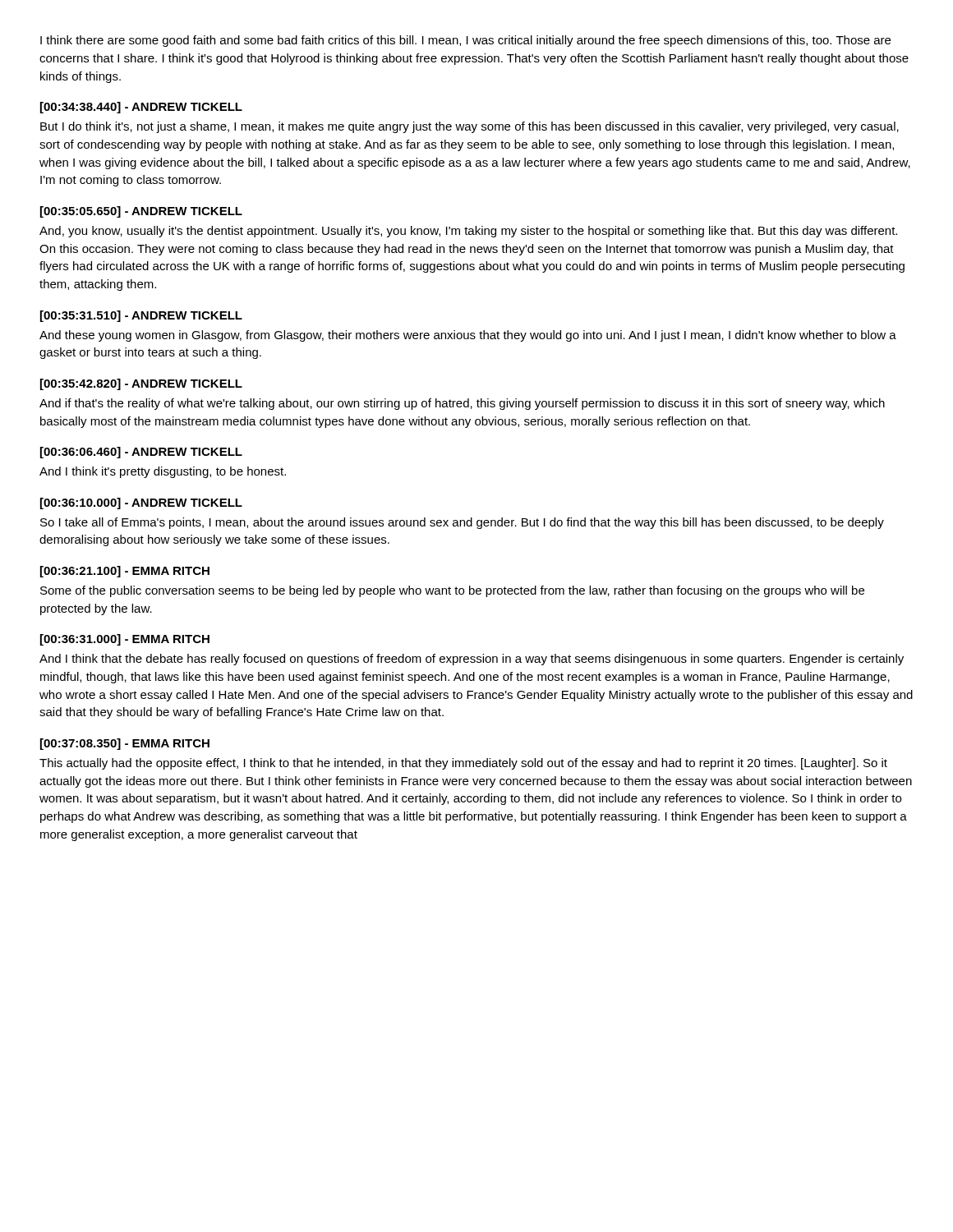953x1232 pixels.
Task: Select the section header that reads "[00:36:10.000] - ANDREW TICKELL"
Action: click(x=141, y=502)
